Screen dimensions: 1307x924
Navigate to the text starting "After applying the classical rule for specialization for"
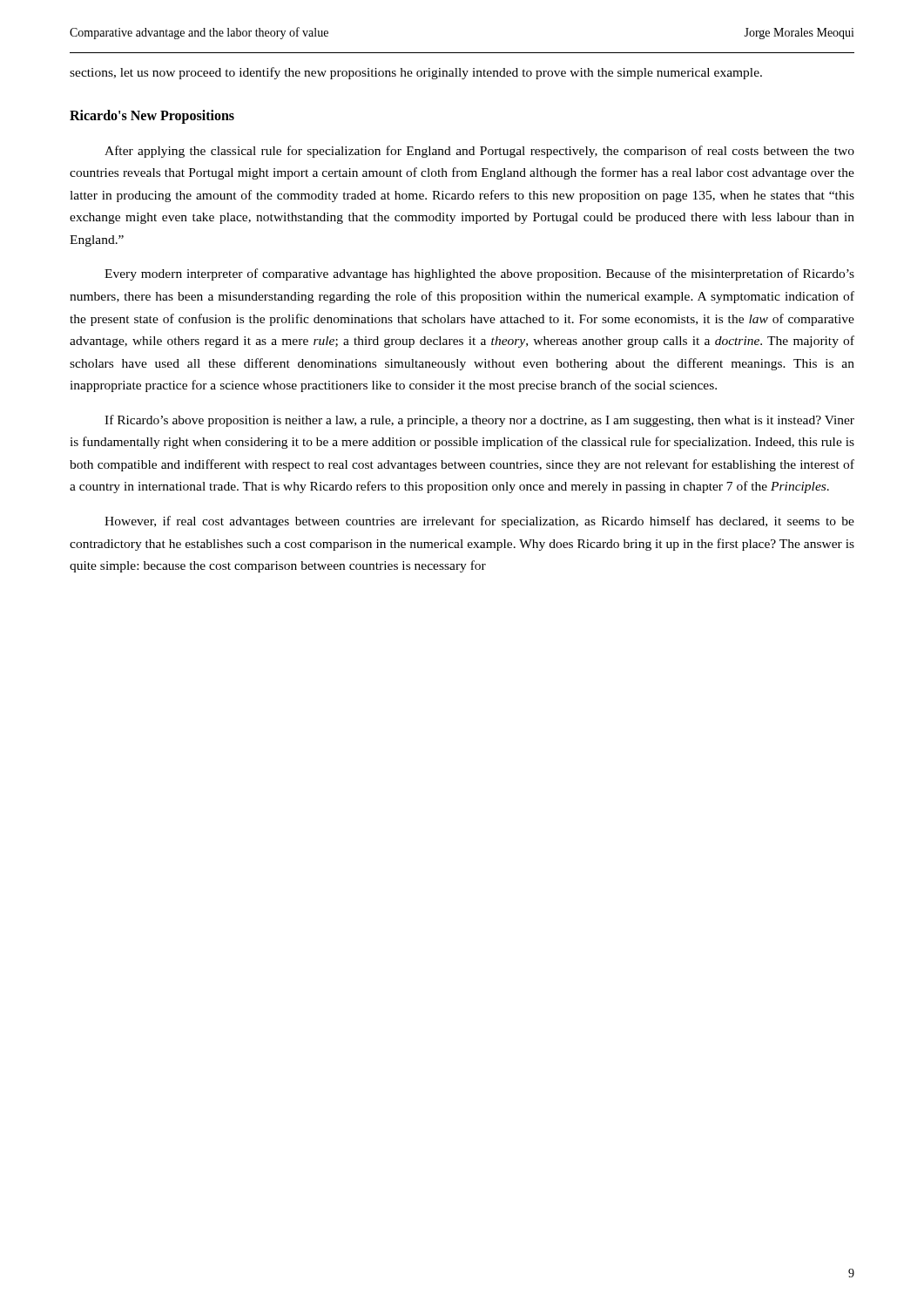click(x=462, y=194)
